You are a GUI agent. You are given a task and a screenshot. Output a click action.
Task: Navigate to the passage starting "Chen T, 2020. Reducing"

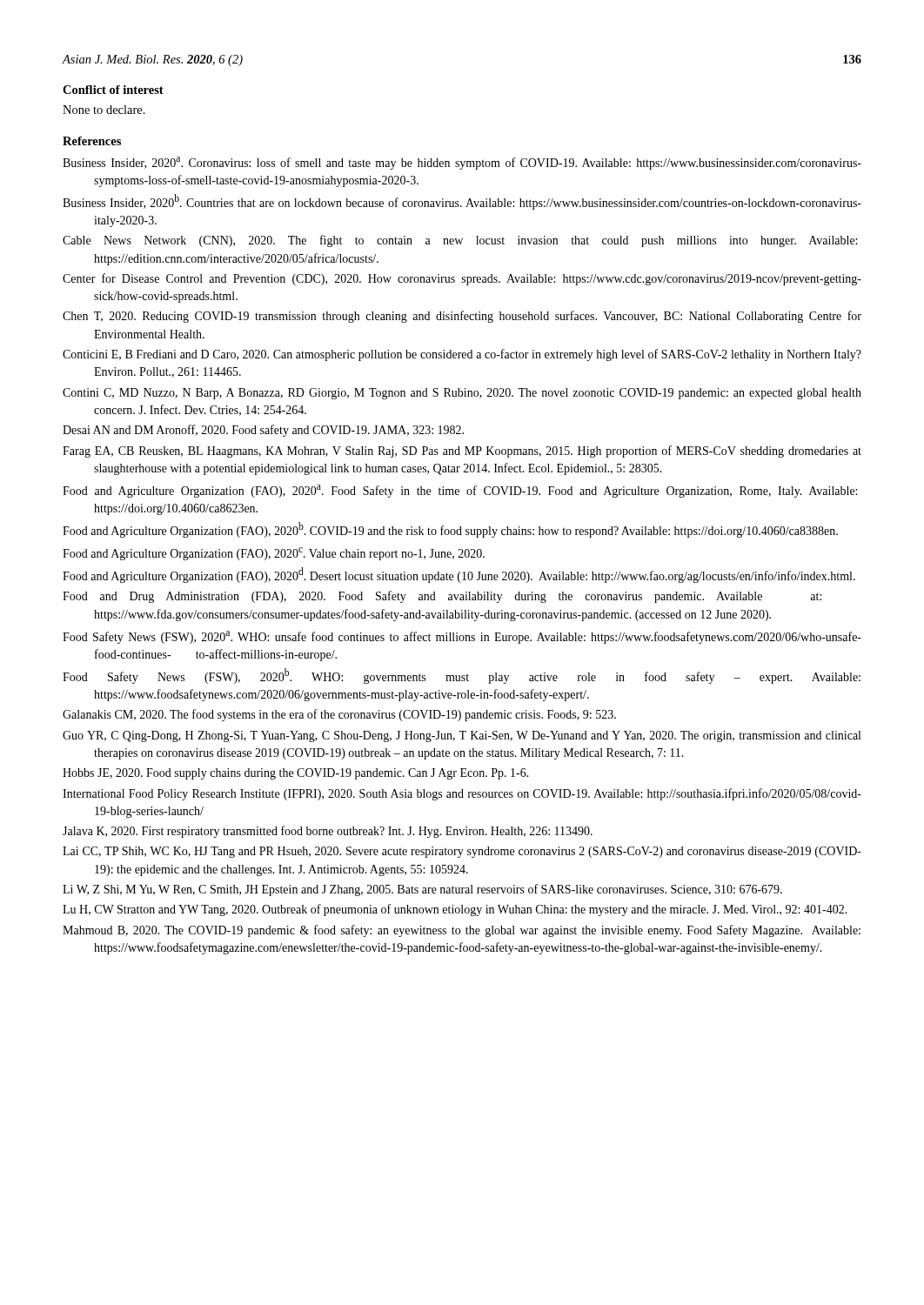(462, 325)
